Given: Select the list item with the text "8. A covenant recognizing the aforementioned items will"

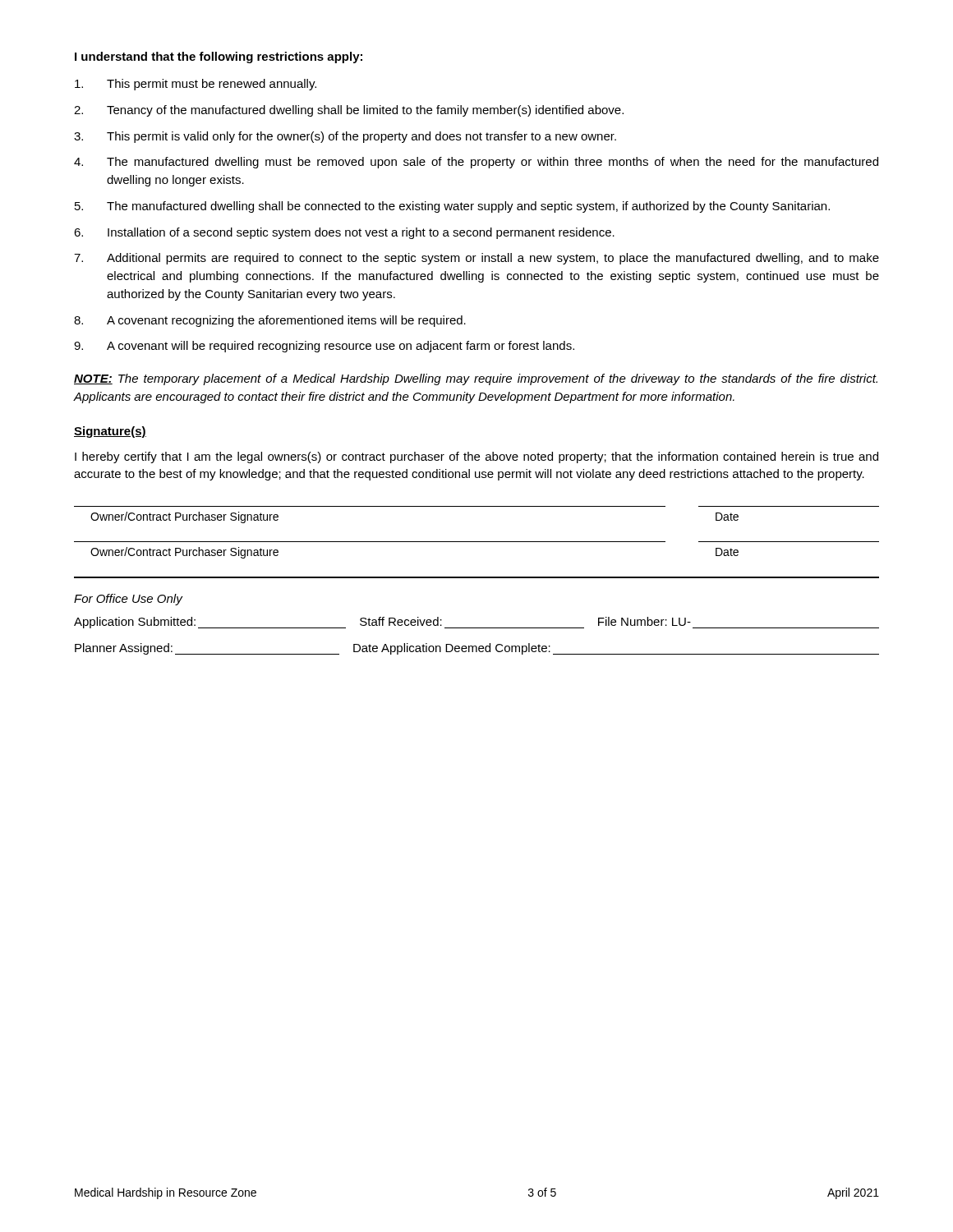Looking at the screenshot, I should (x=476, y=320).
